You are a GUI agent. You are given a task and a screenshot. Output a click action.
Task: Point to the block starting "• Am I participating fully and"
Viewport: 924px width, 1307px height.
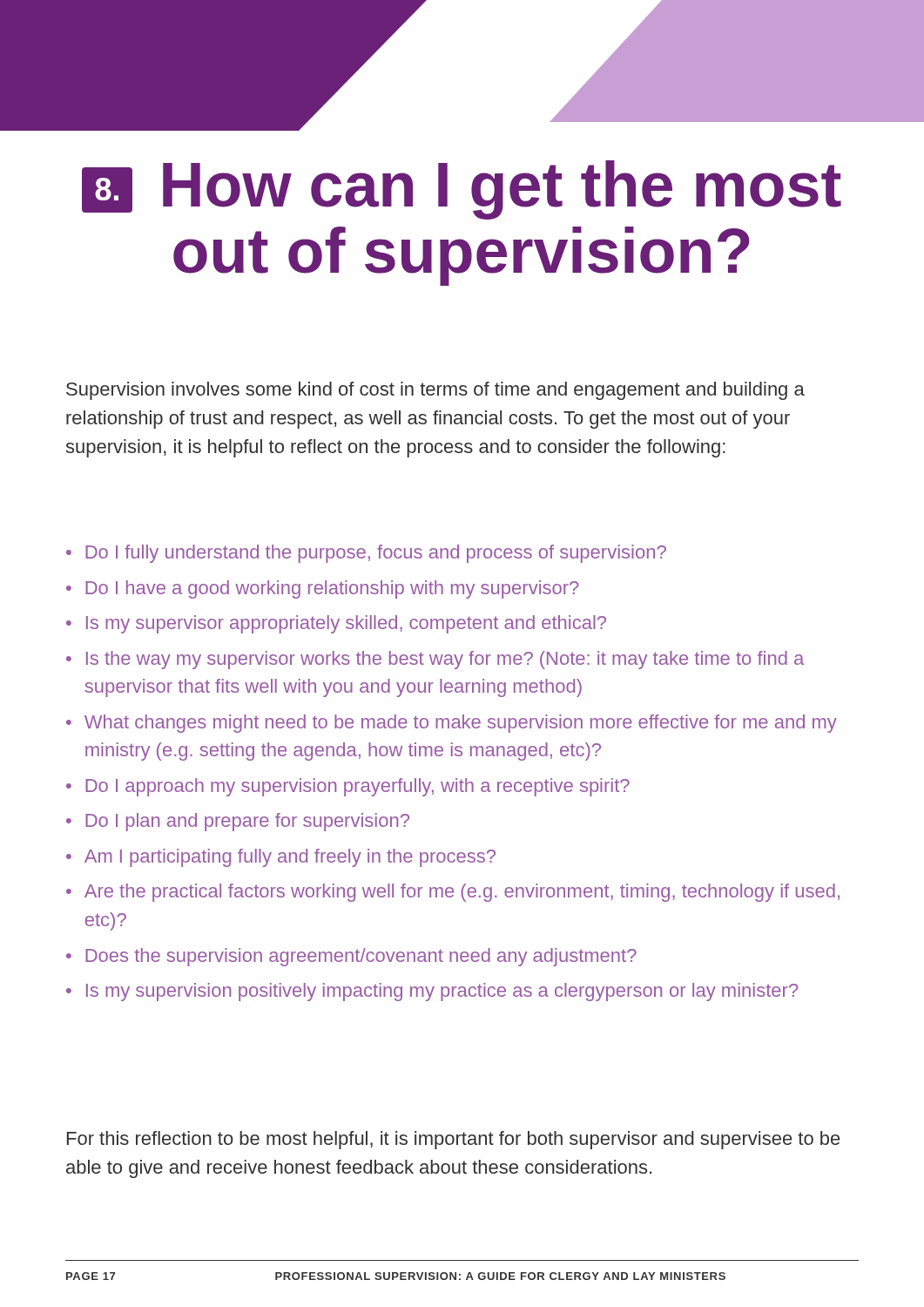[x=462, y=857]
